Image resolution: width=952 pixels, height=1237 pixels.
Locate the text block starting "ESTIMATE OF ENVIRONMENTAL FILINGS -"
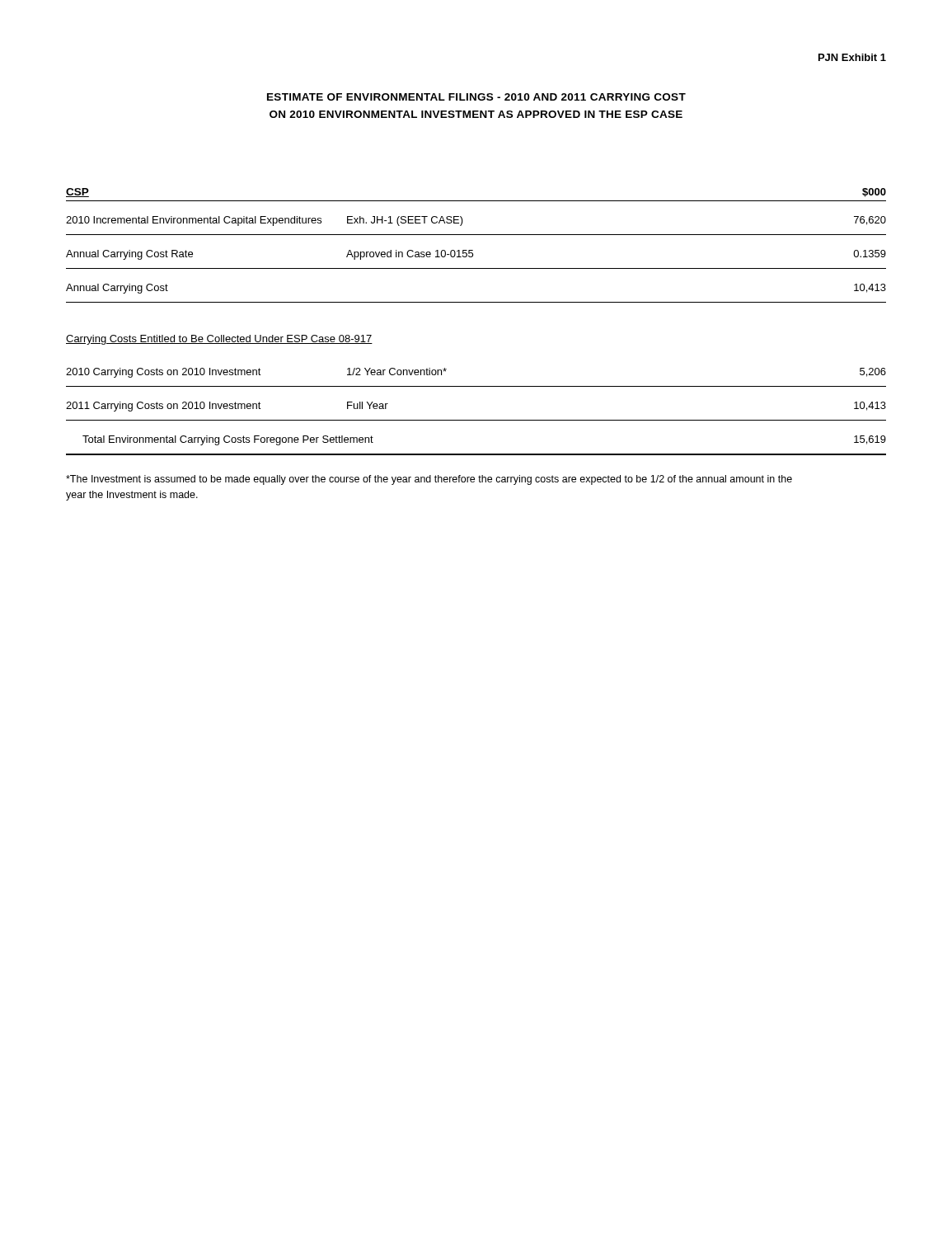click(476, 106)
